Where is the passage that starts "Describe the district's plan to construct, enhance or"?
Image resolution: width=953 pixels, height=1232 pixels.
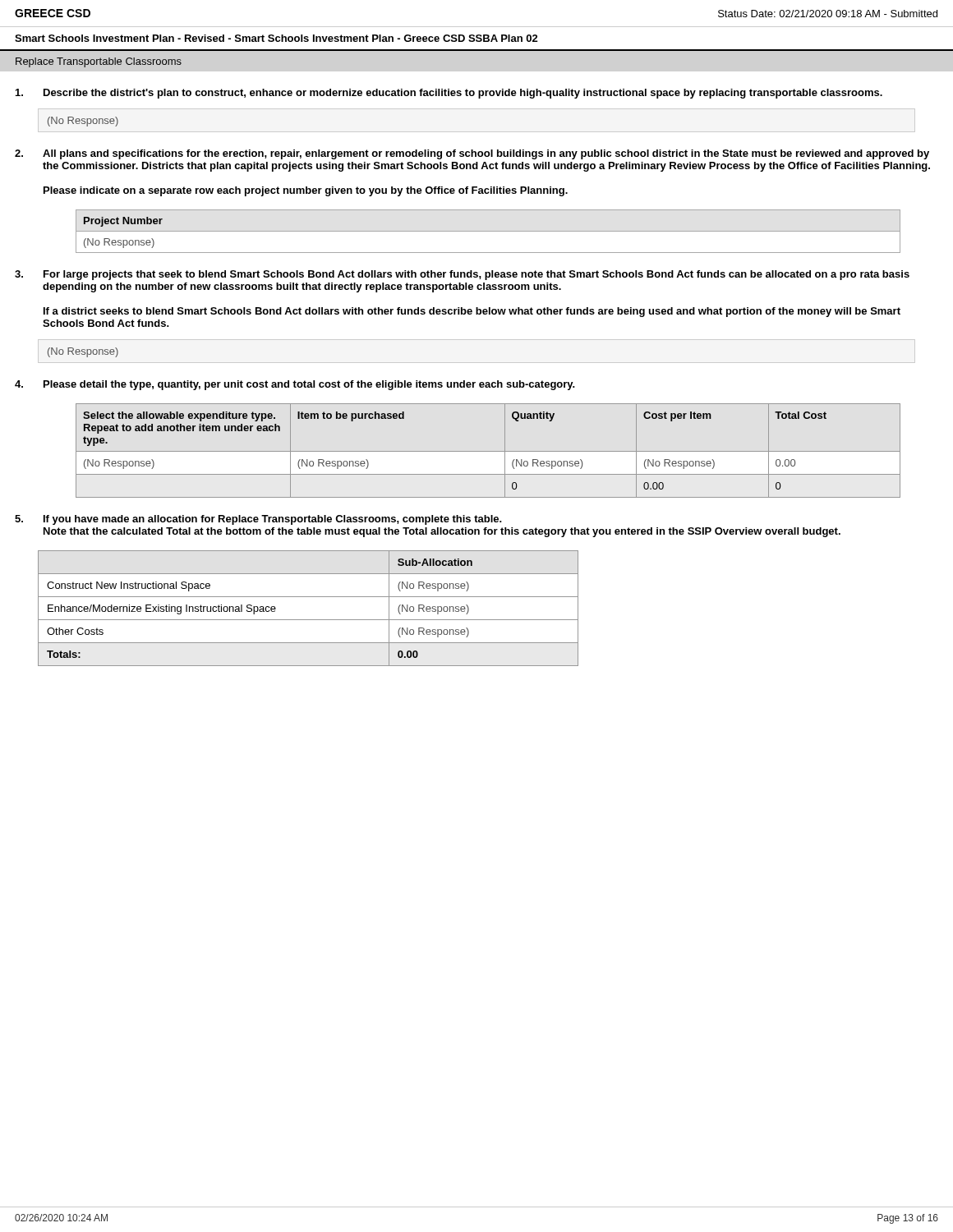click(476, 92)
